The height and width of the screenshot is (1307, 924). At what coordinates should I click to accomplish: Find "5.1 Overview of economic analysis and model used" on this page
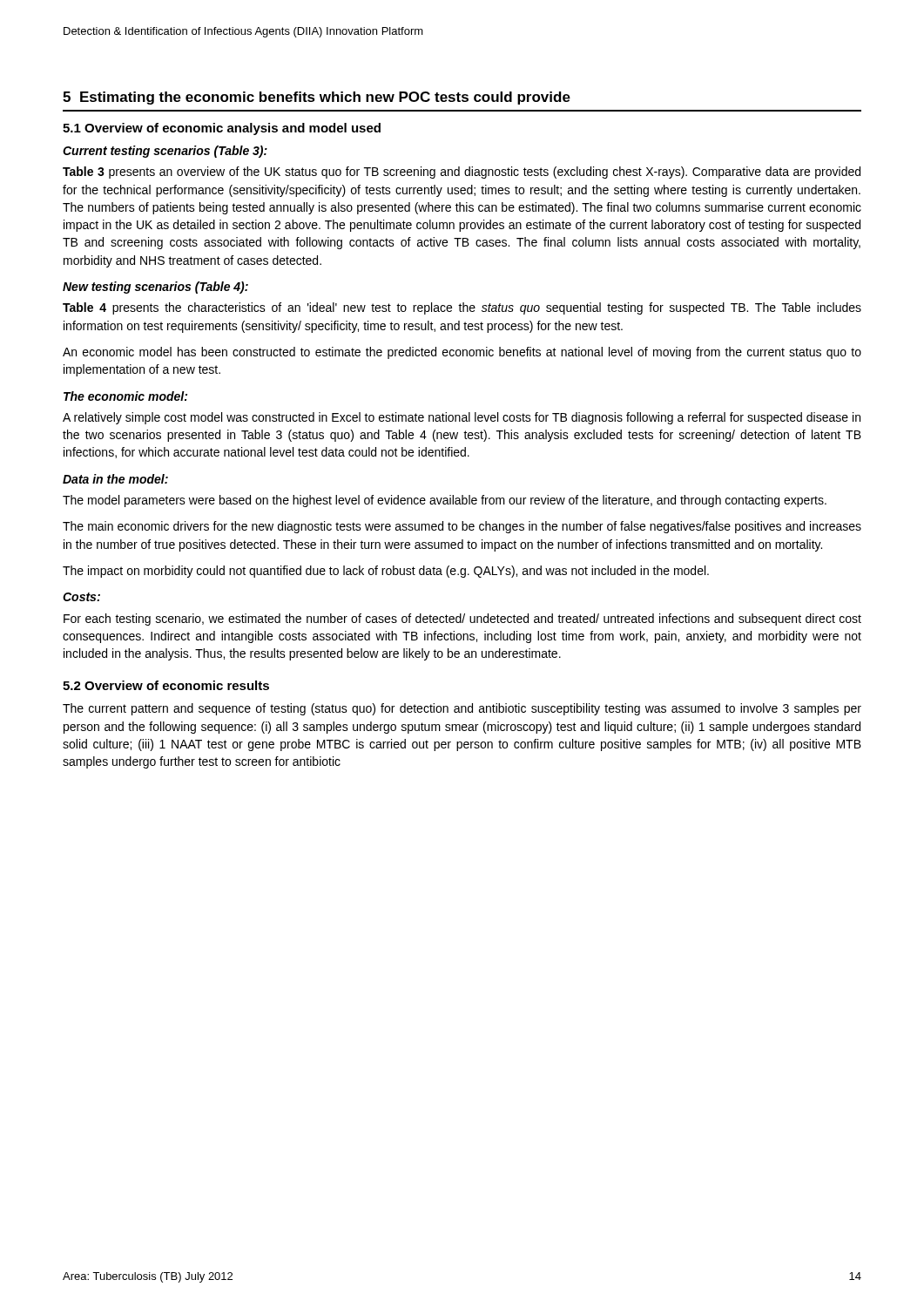pyautogui.click(x=222, y=129)
